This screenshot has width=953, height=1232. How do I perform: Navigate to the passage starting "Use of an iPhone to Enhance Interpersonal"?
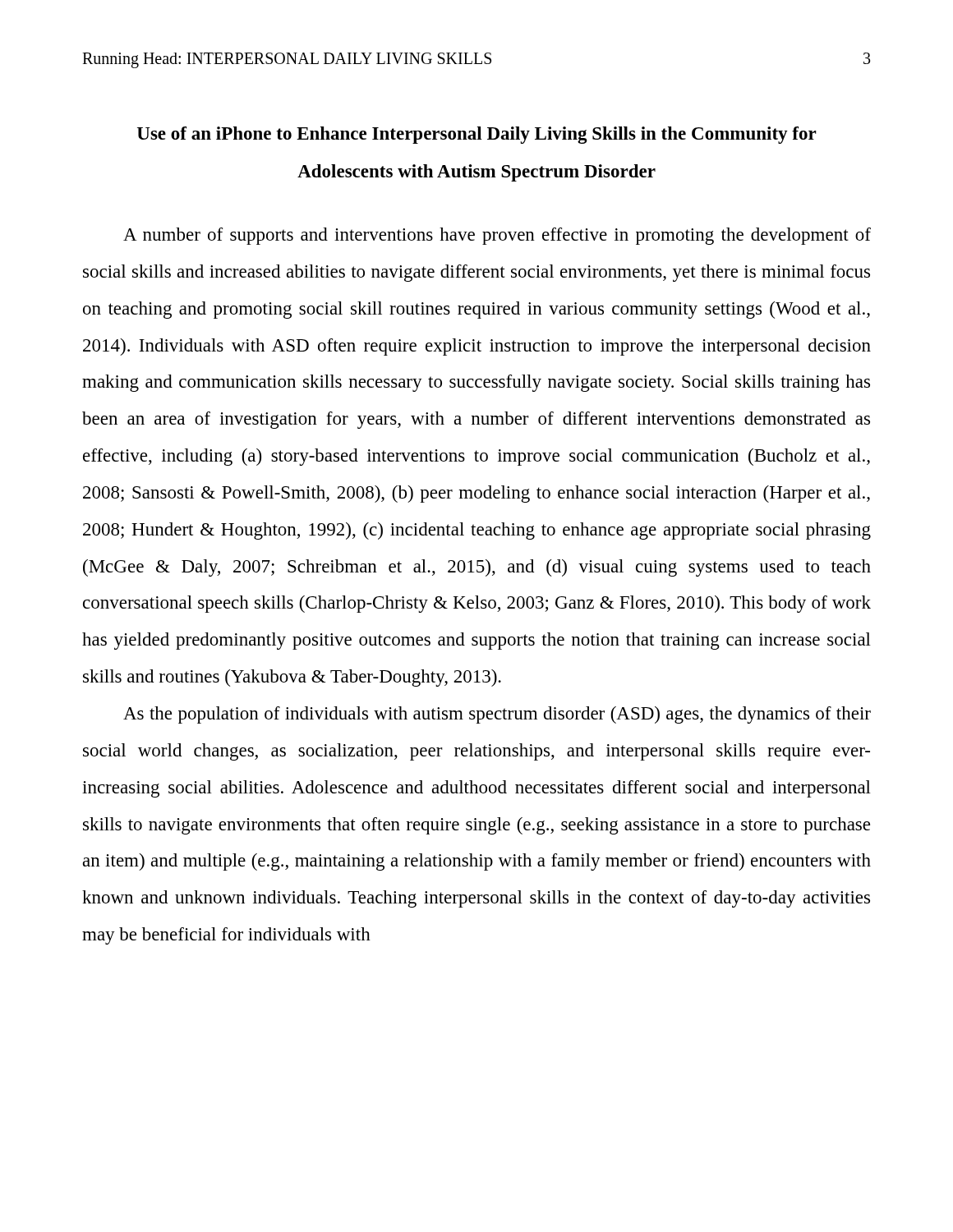click(x=477, y=135)
